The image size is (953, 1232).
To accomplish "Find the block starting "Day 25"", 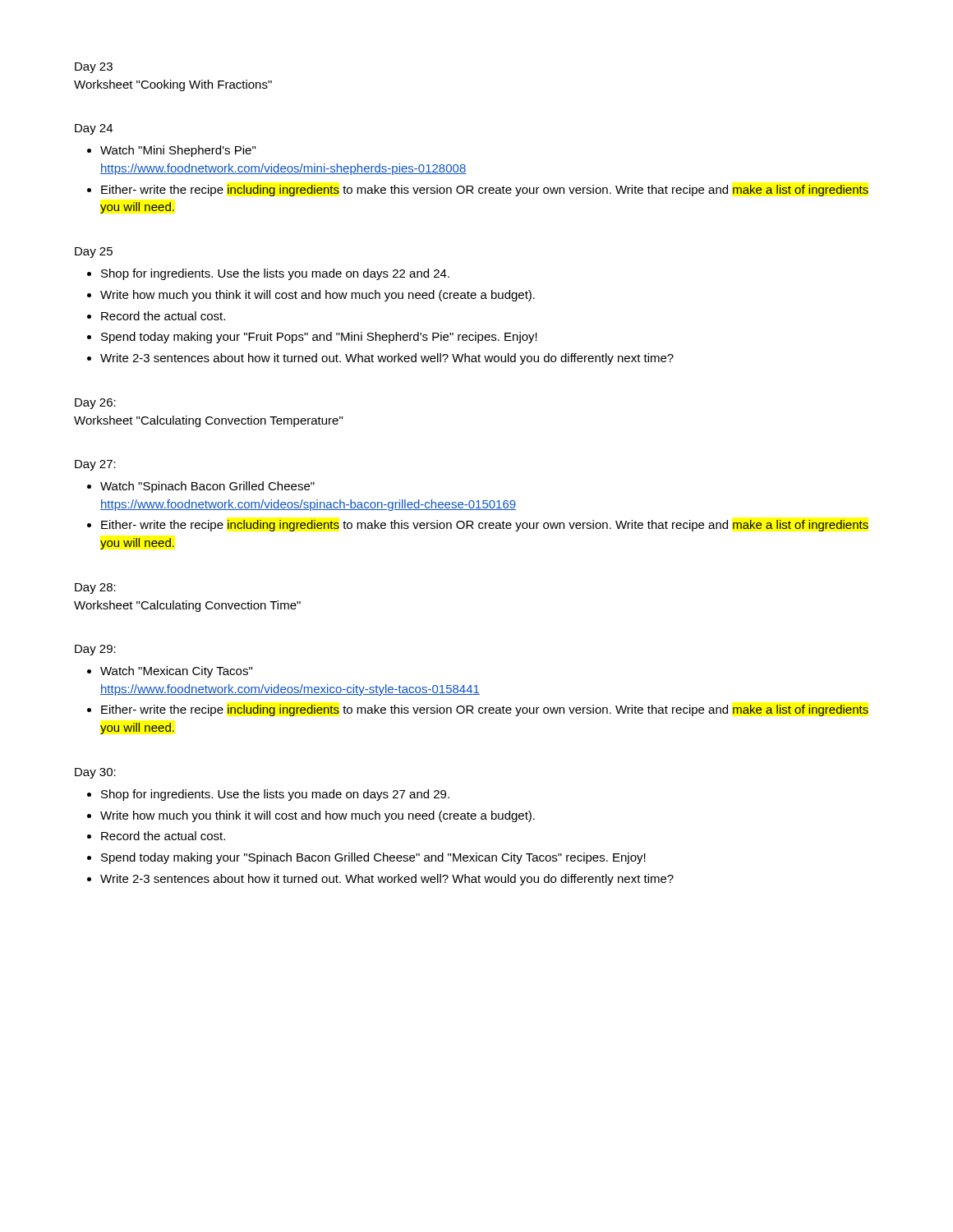I will click(93, 251).
